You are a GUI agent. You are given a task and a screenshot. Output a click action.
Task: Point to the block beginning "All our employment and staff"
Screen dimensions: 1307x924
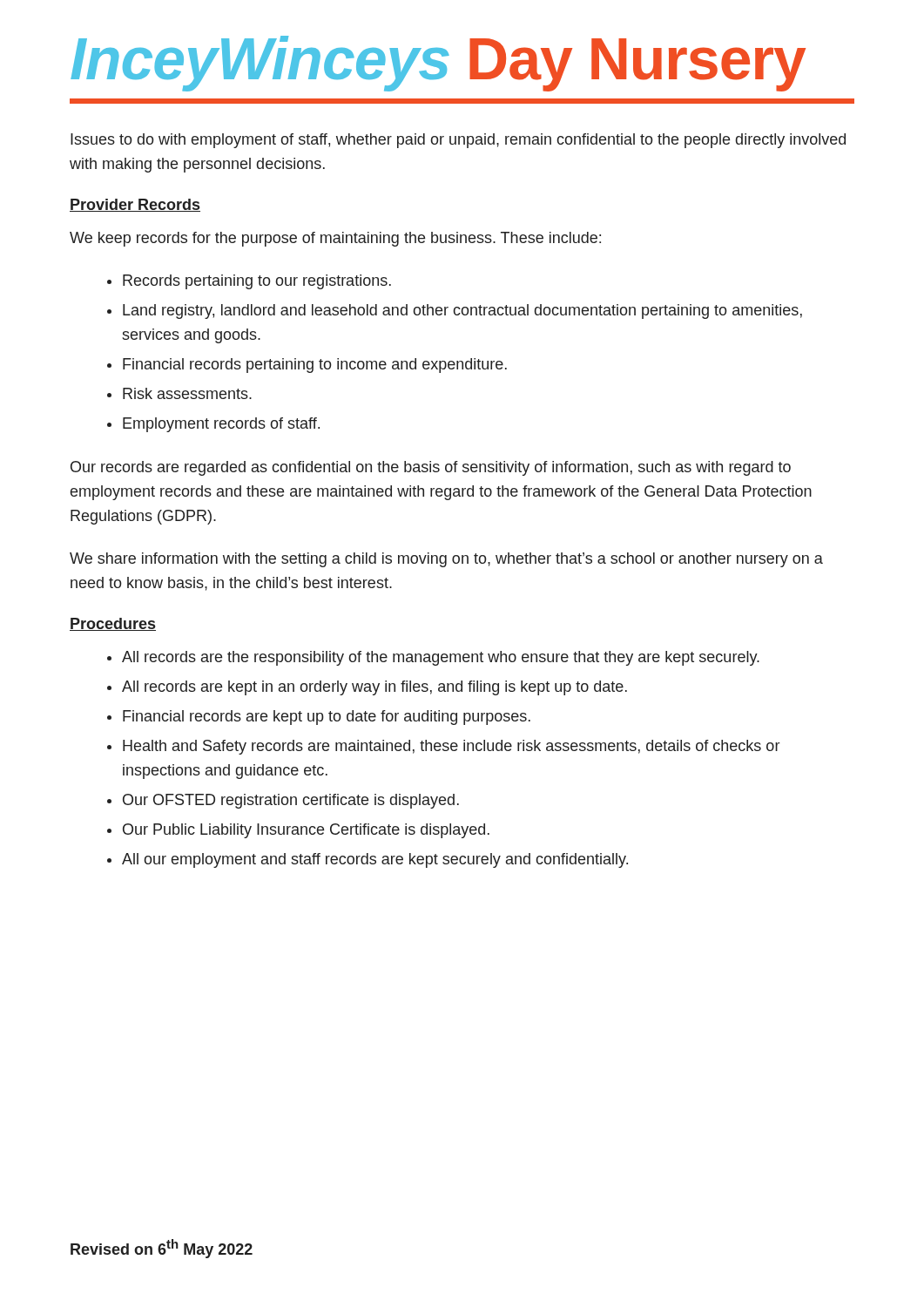point(376,859)
